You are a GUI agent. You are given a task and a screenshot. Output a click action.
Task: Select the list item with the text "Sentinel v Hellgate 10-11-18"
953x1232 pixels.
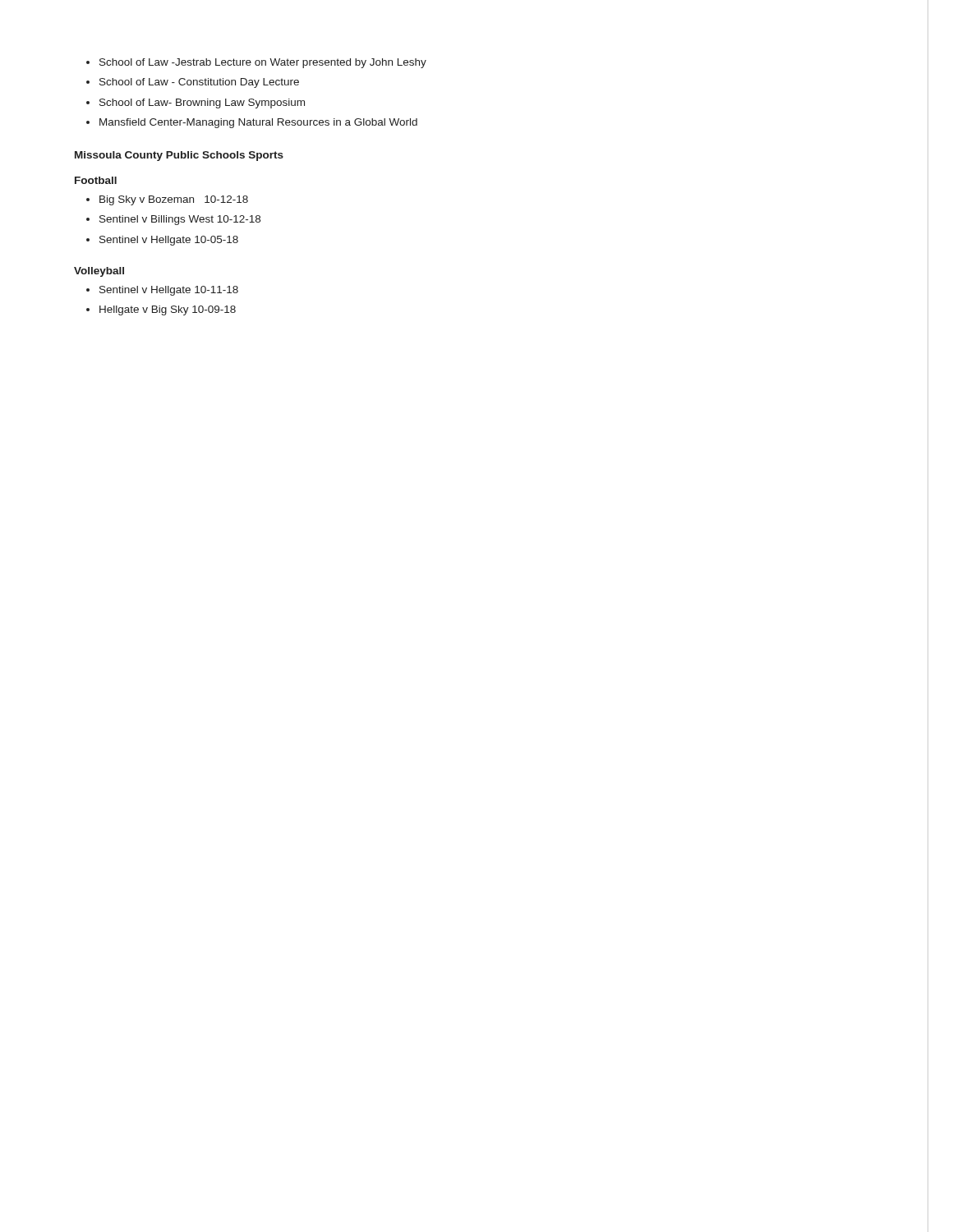click(169, 291)
